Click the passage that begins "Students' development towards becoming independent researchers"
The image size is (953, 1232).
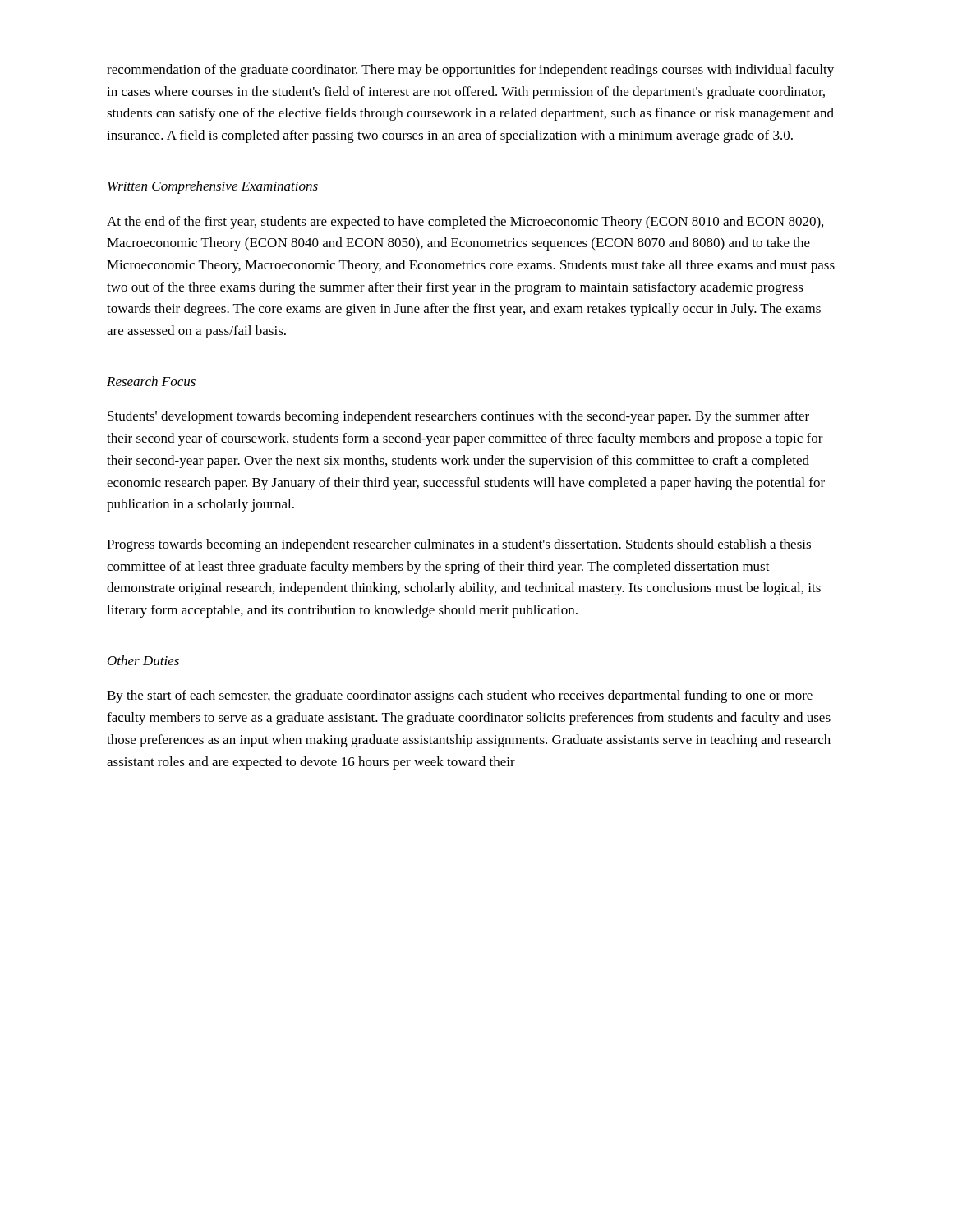pos(466,460)
